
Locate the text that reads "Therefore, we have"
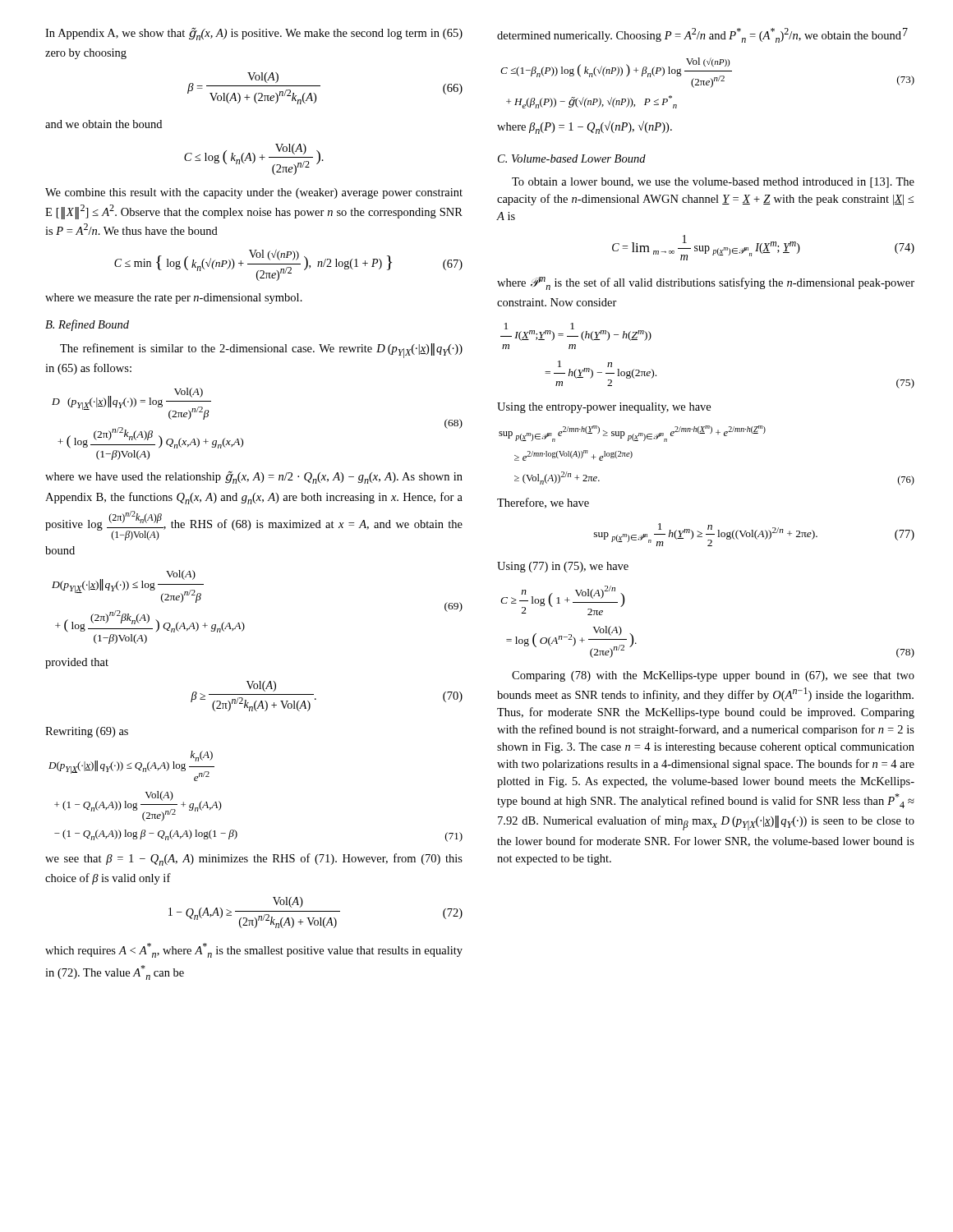[x=543, y=503]
